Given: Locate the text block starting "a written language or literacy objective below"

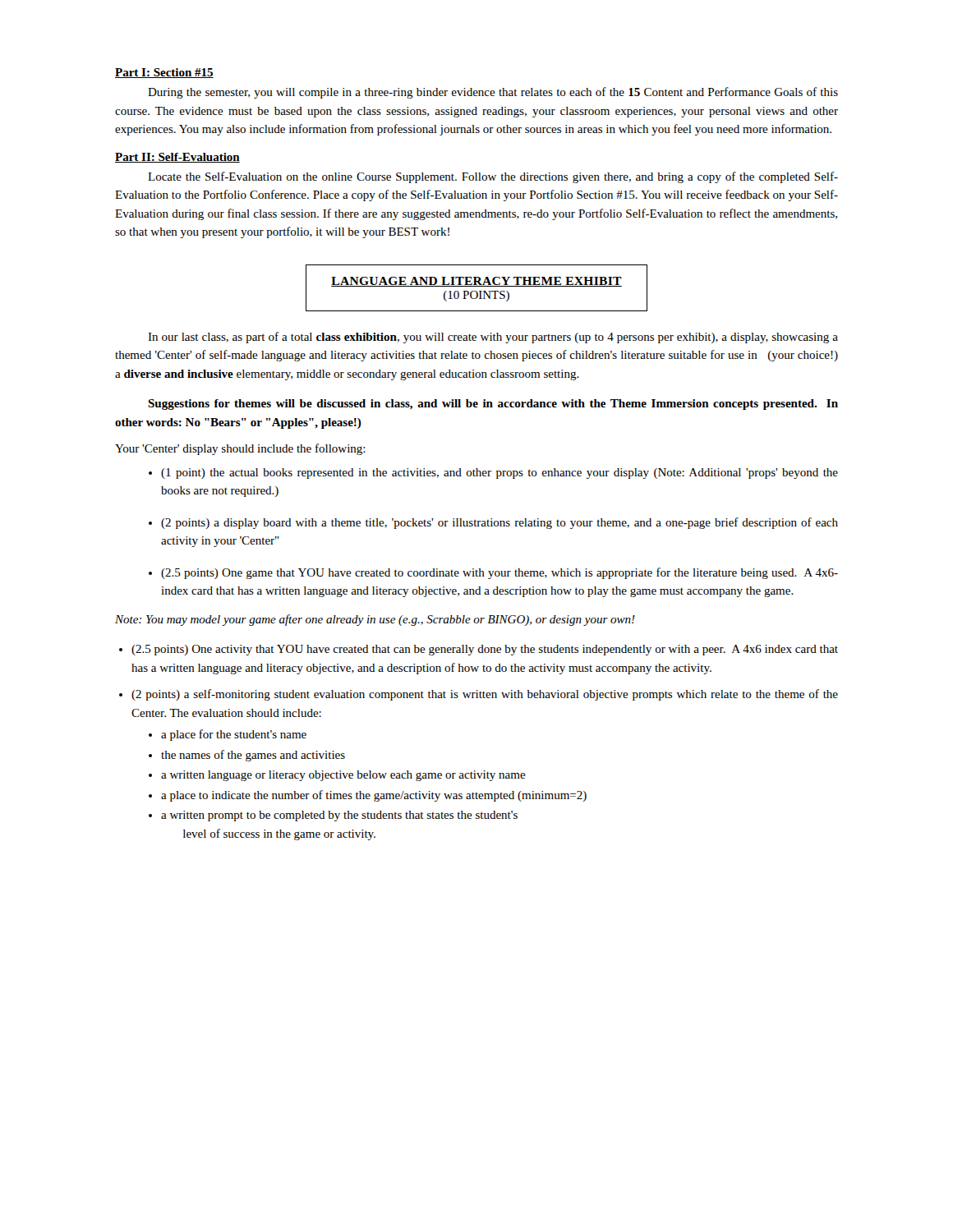Looking at the screenshot, I should click(343, 774).
